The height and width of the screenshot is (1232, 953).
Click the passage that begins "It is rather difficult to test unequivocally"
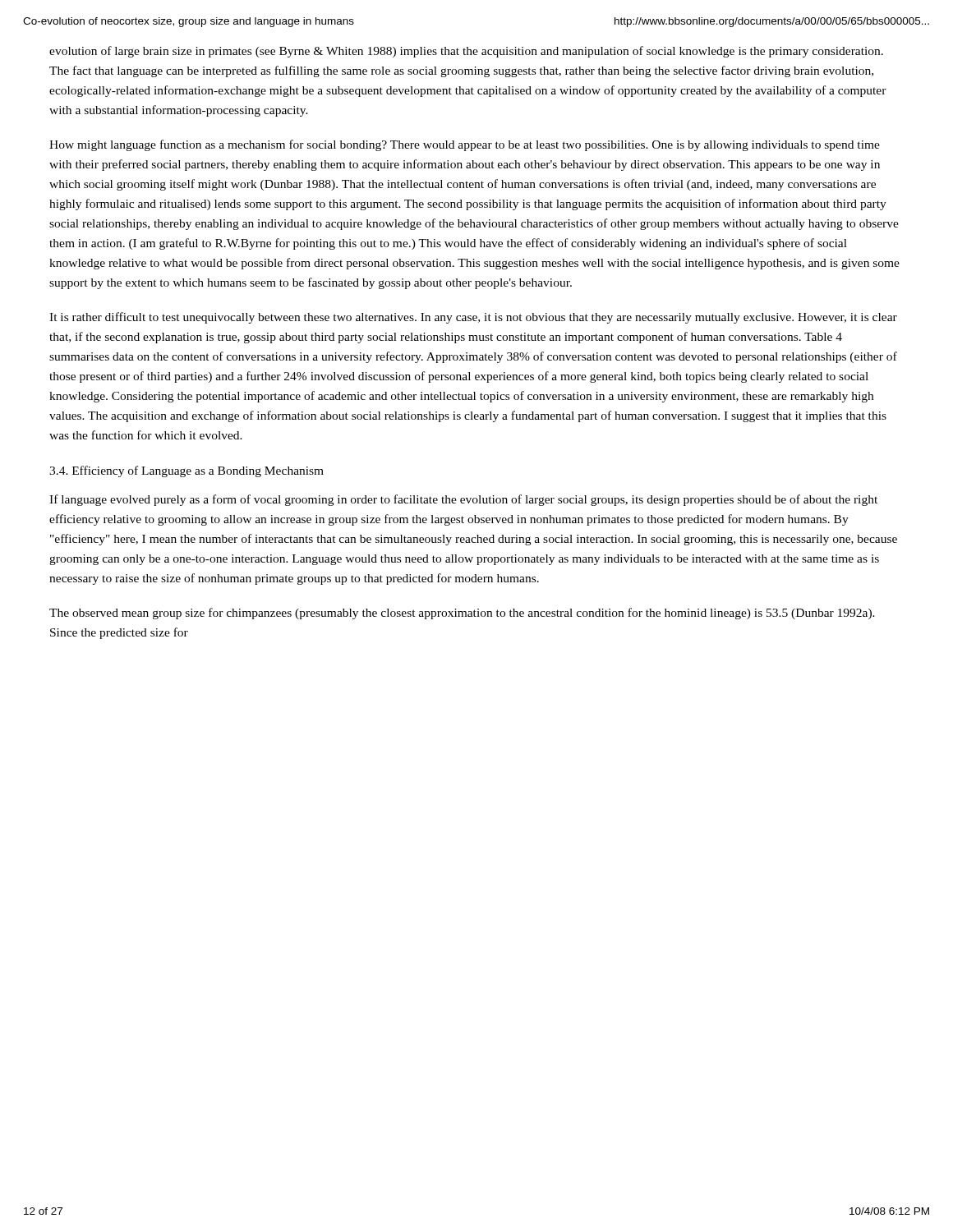pyautogui.click(x=473, y=376)
